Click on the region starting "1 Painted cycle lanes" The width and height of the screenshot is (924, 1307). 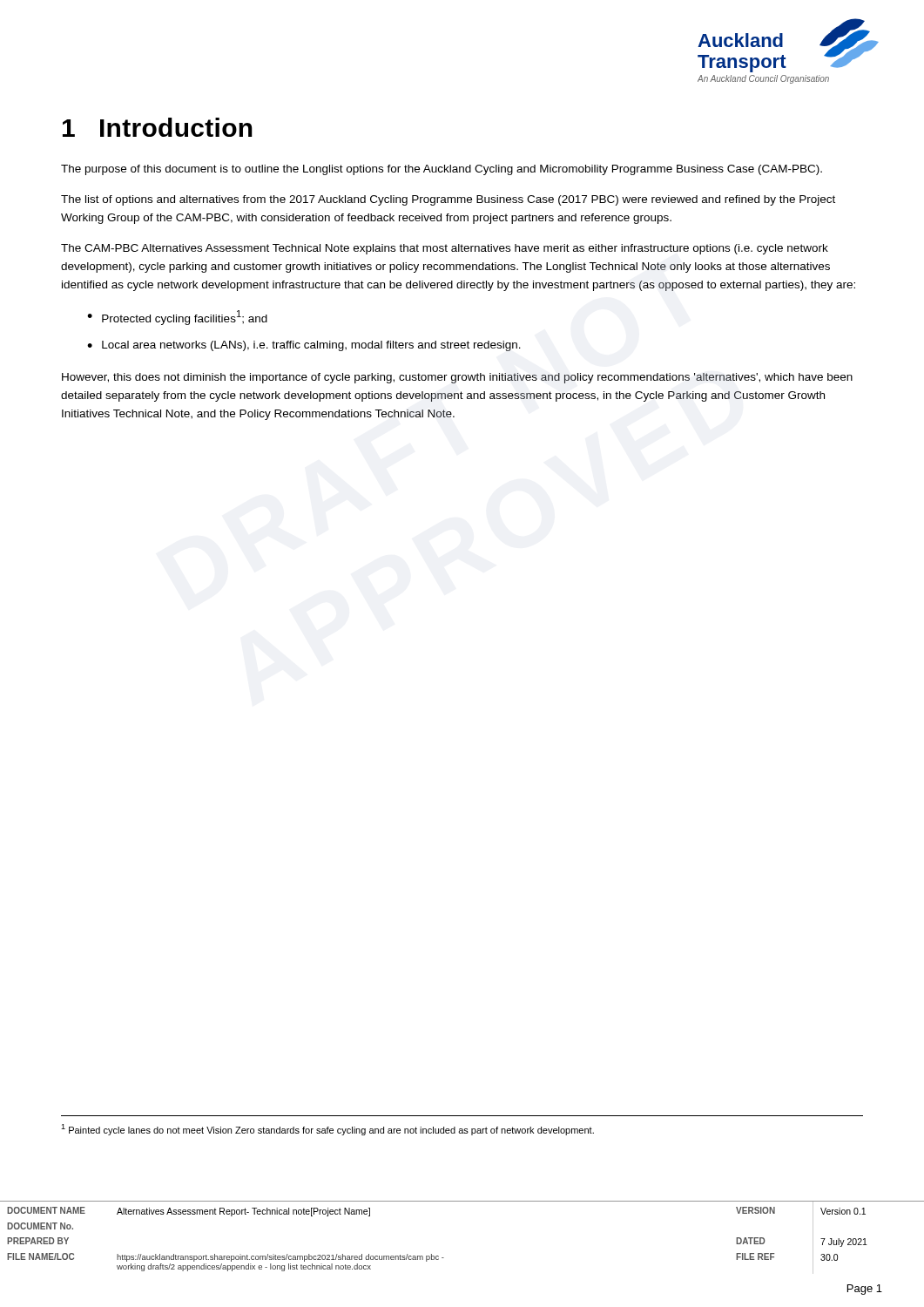(x=462, y=1129)
